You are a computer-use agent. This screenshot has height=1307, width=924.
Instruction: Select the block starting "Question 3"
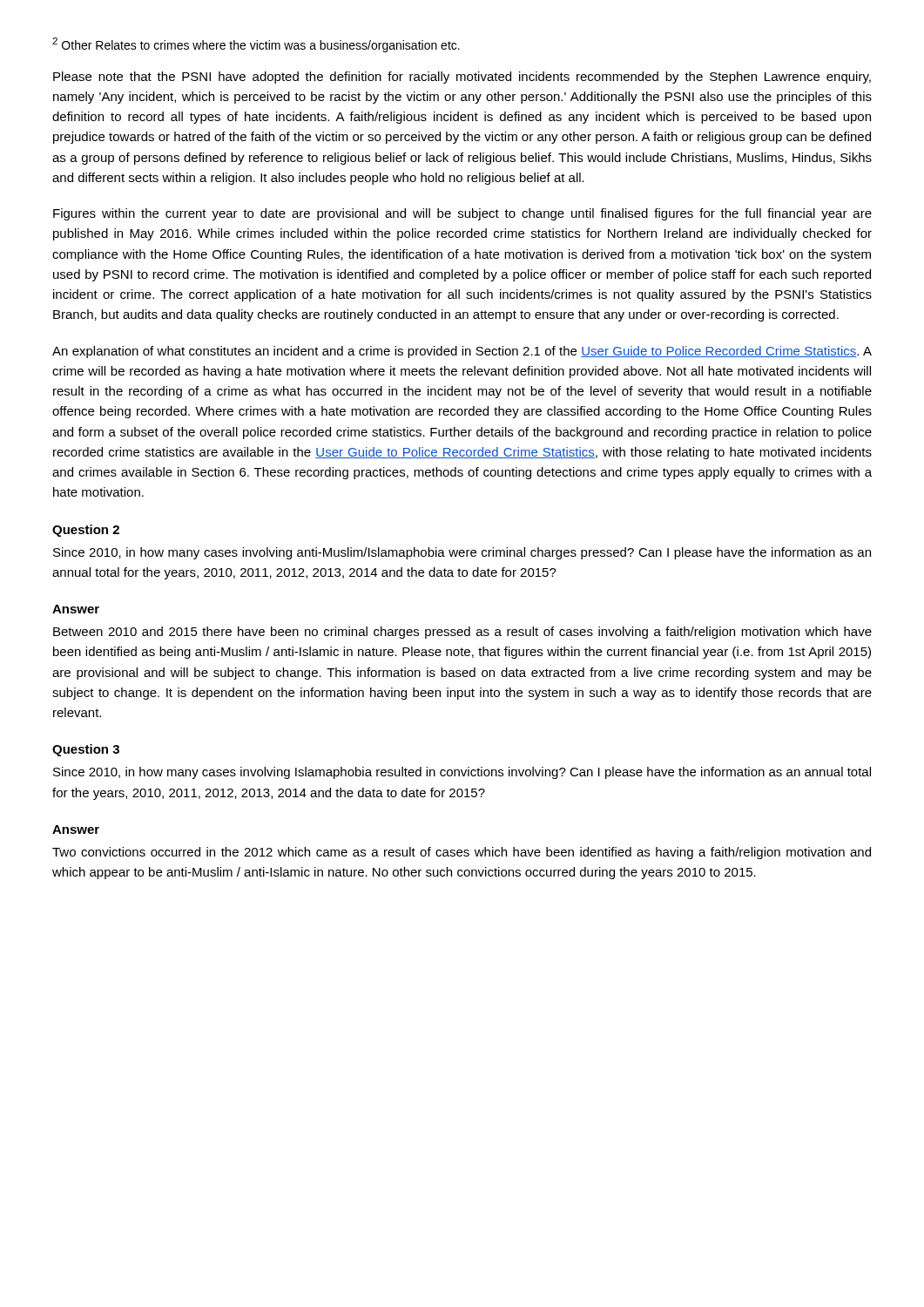pyautogui.click(x=86, y=749)
